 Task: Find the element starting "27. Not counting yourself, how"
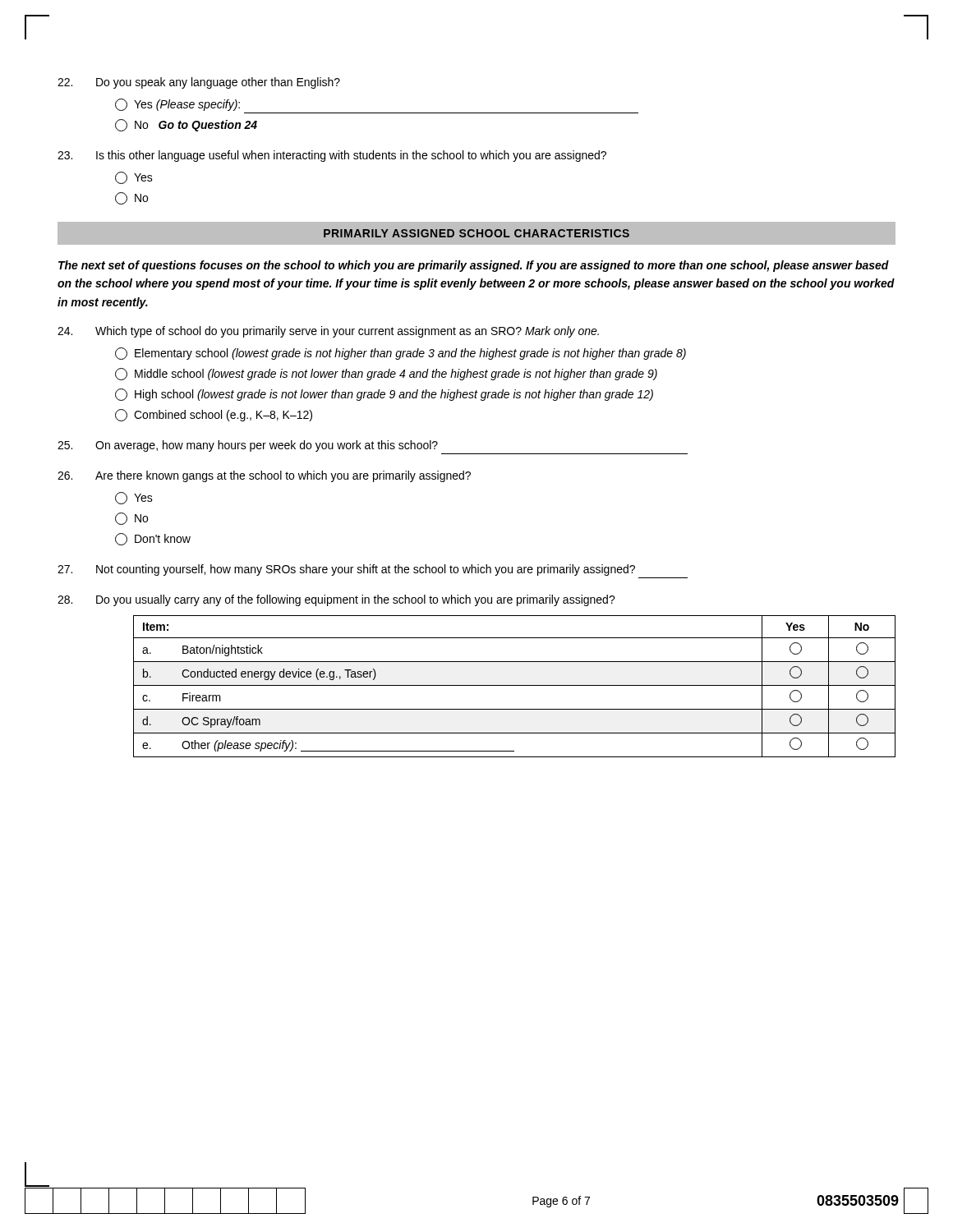click(x=476, y=570)
